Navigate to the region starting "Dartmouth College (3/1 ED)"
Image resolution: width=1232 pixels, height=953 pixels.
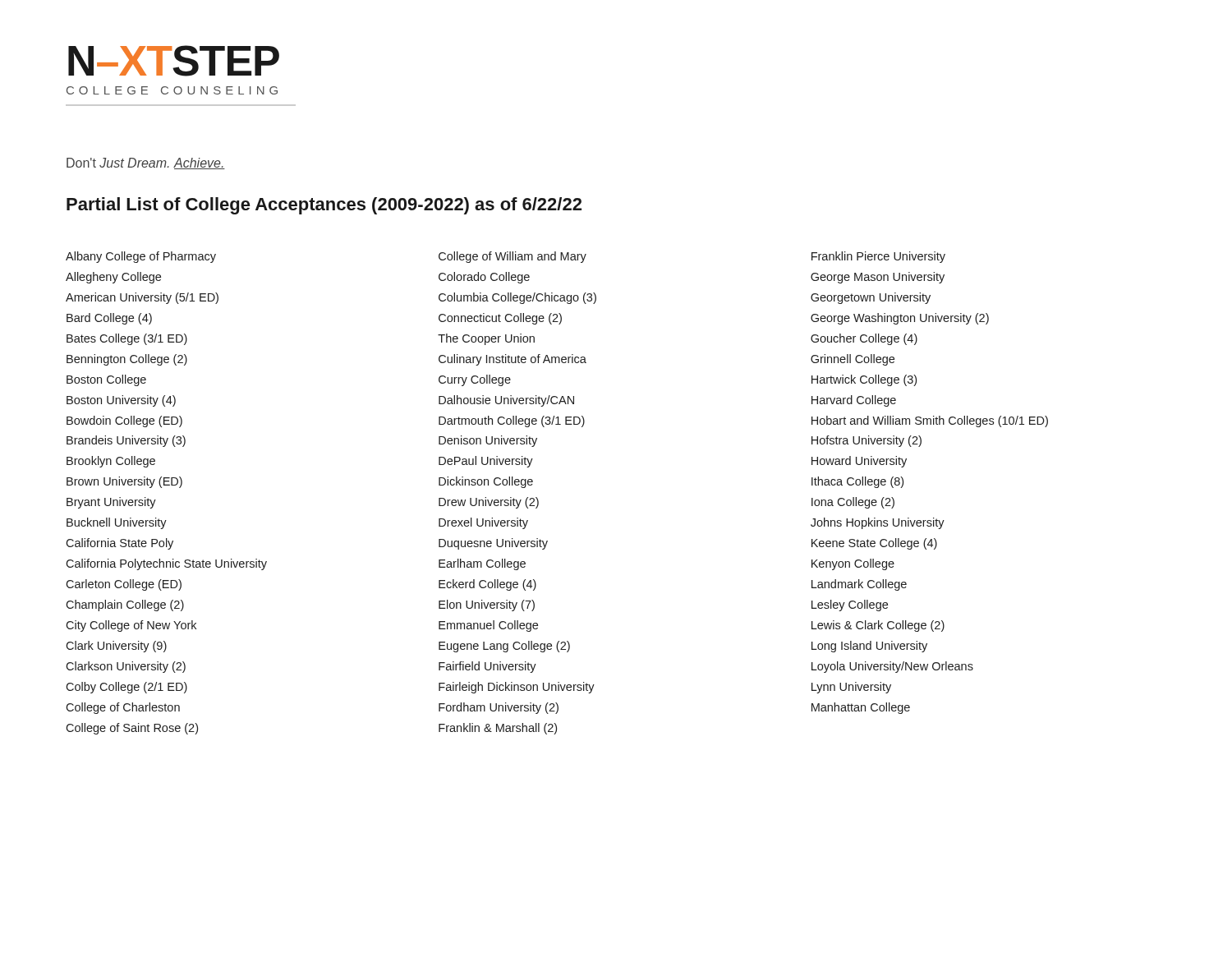(x=512, y=420)
